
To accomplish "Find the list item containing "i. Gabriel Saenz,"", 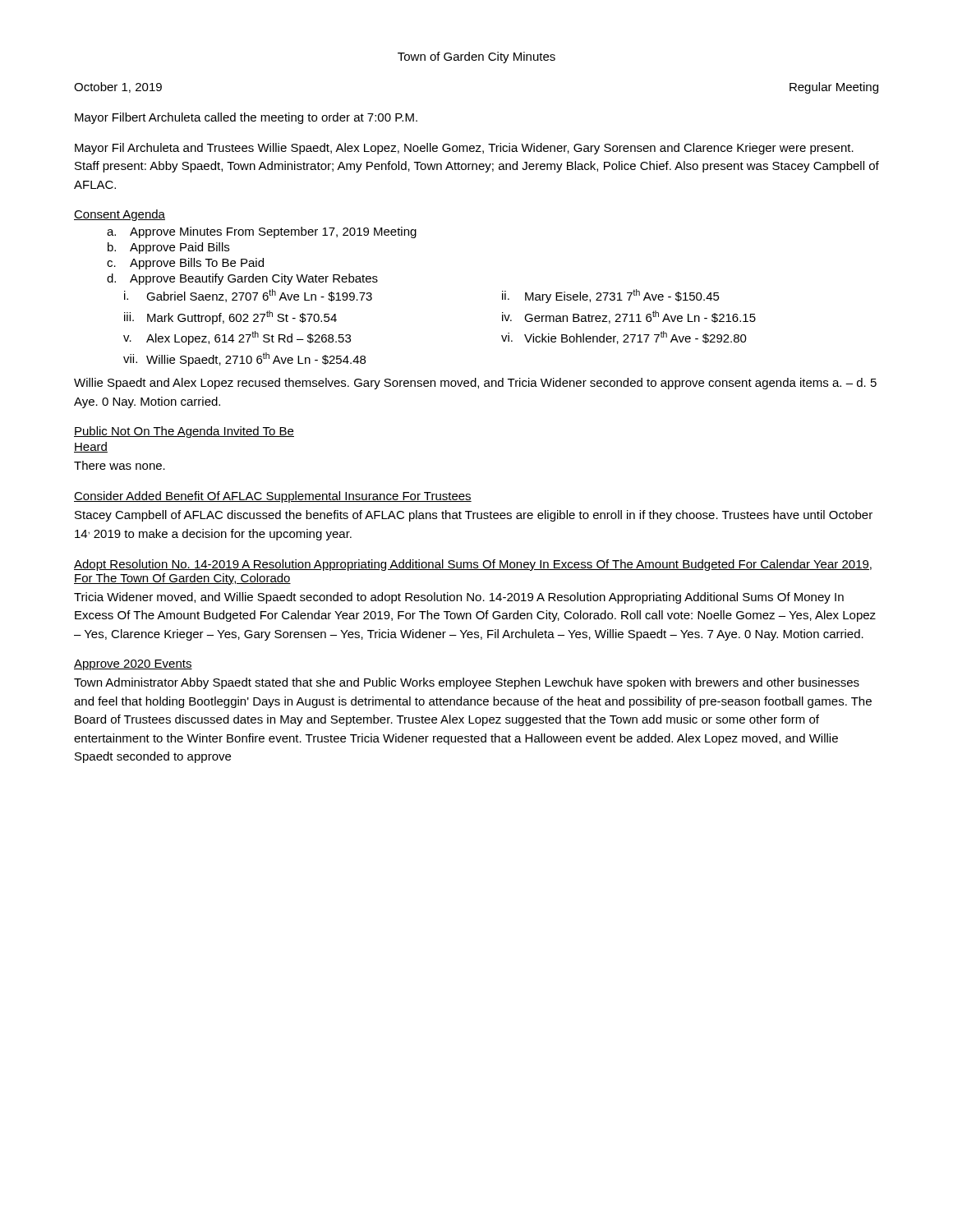I will (x=248, y=296).
